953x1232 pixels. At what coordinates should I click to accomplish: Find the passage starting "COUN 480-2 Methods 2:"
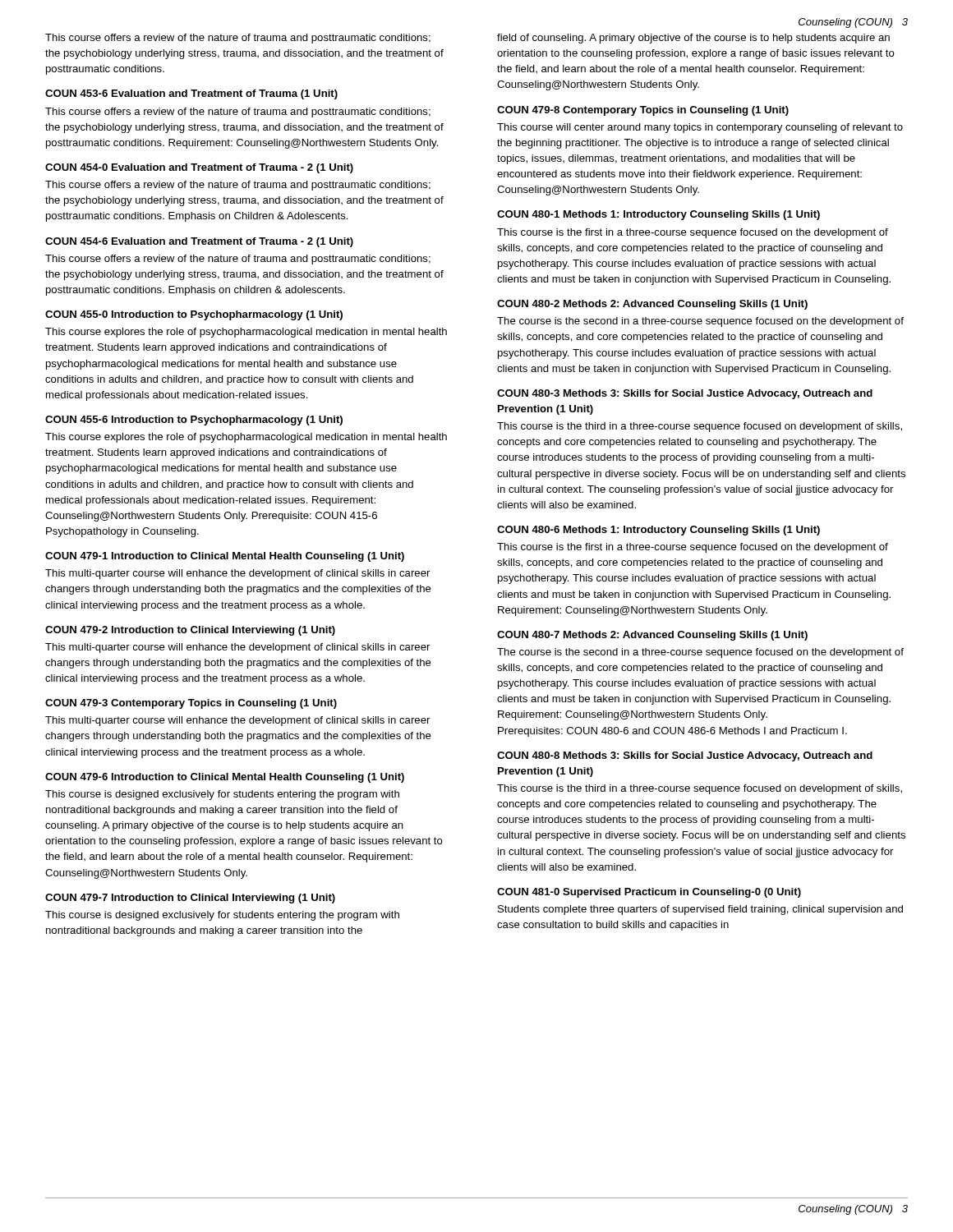(702, 336)
